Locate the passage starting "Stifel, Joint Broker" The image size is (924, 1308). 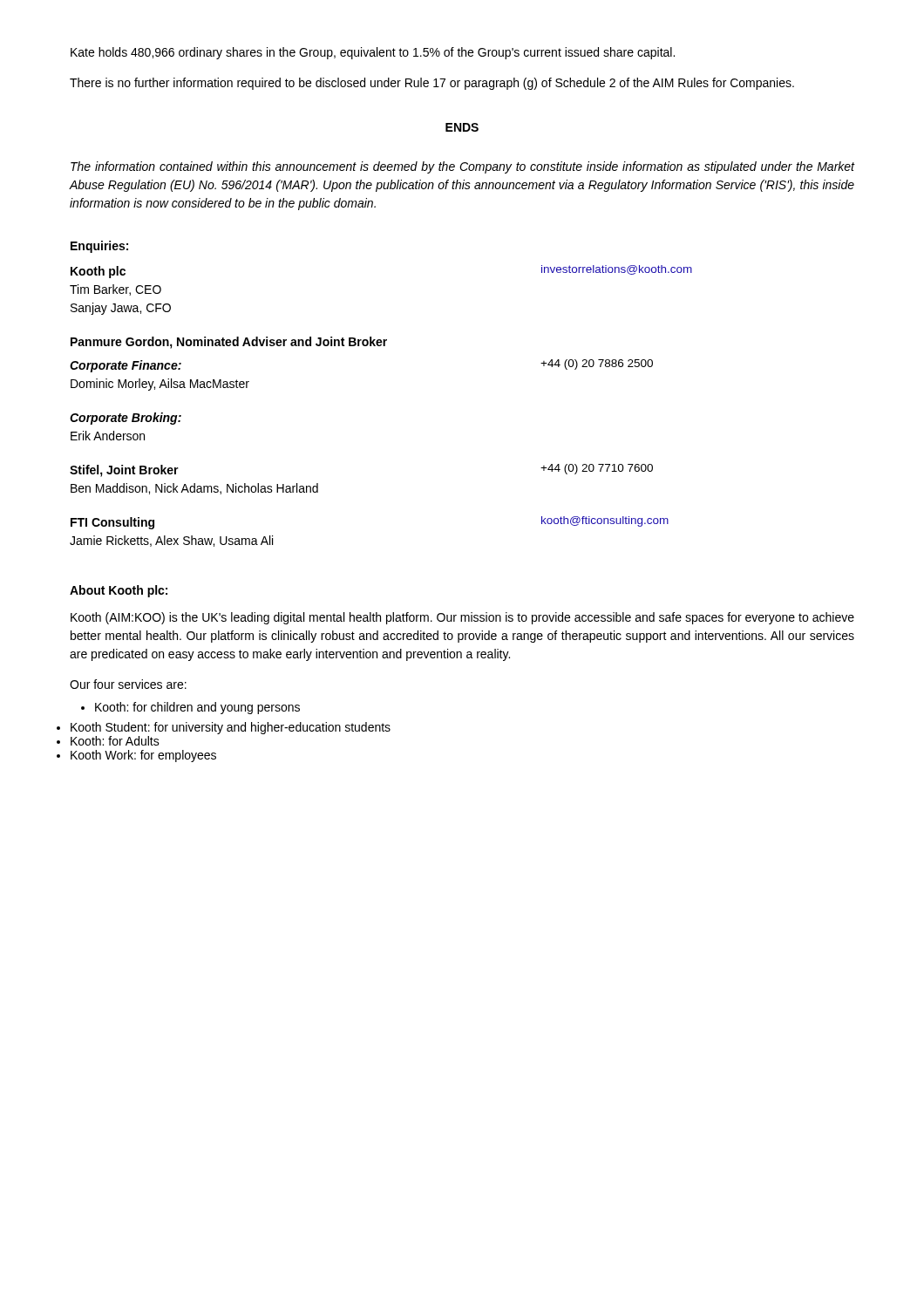[122, 470]
